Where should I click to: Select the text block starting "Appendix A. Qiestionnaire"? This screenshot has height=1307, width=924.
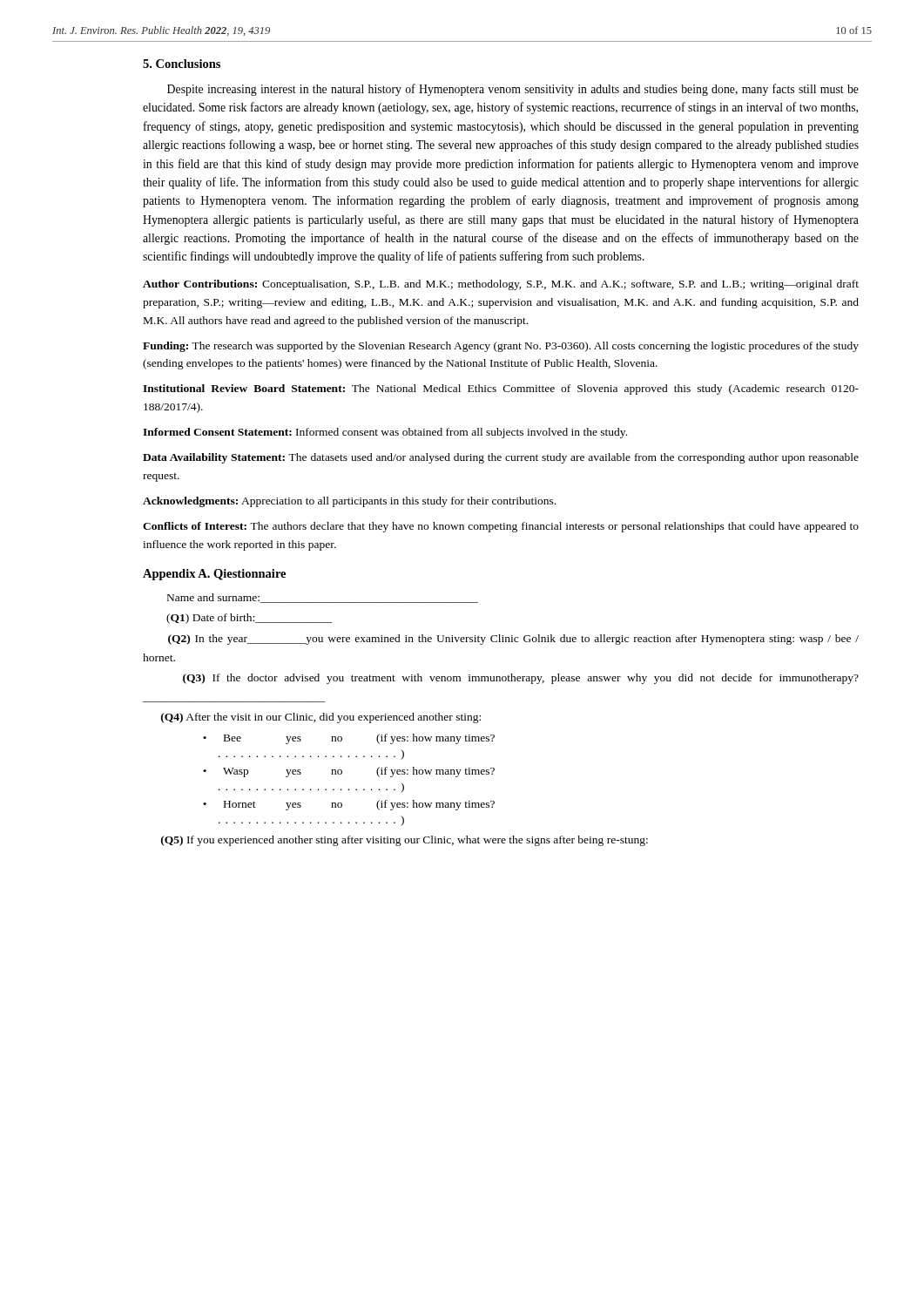tap(214, 573)
